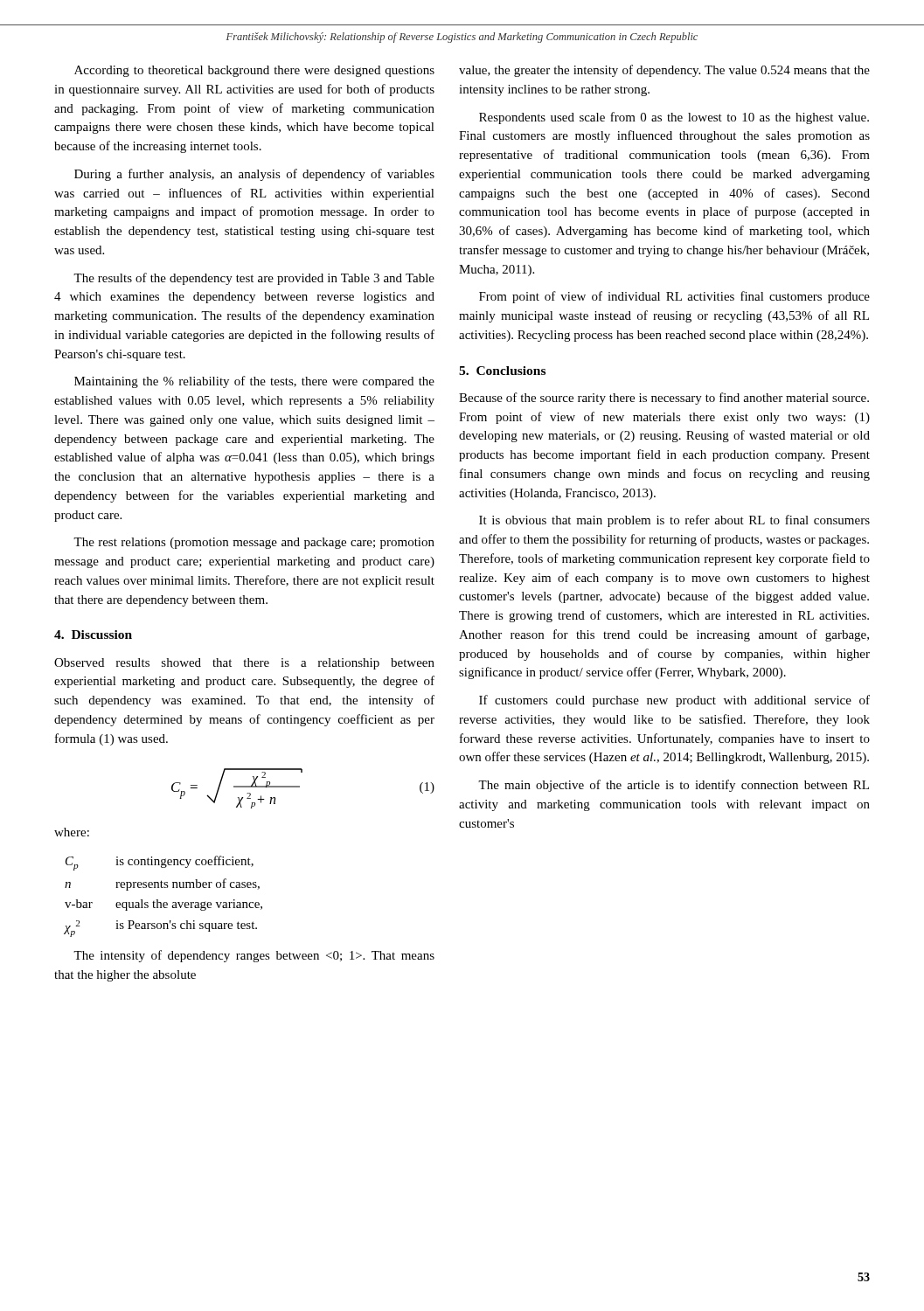This screenshot has height=1311, width=924.
Task: Select the list item that says "n represents number of cases,"
Action: coord(164,884)
